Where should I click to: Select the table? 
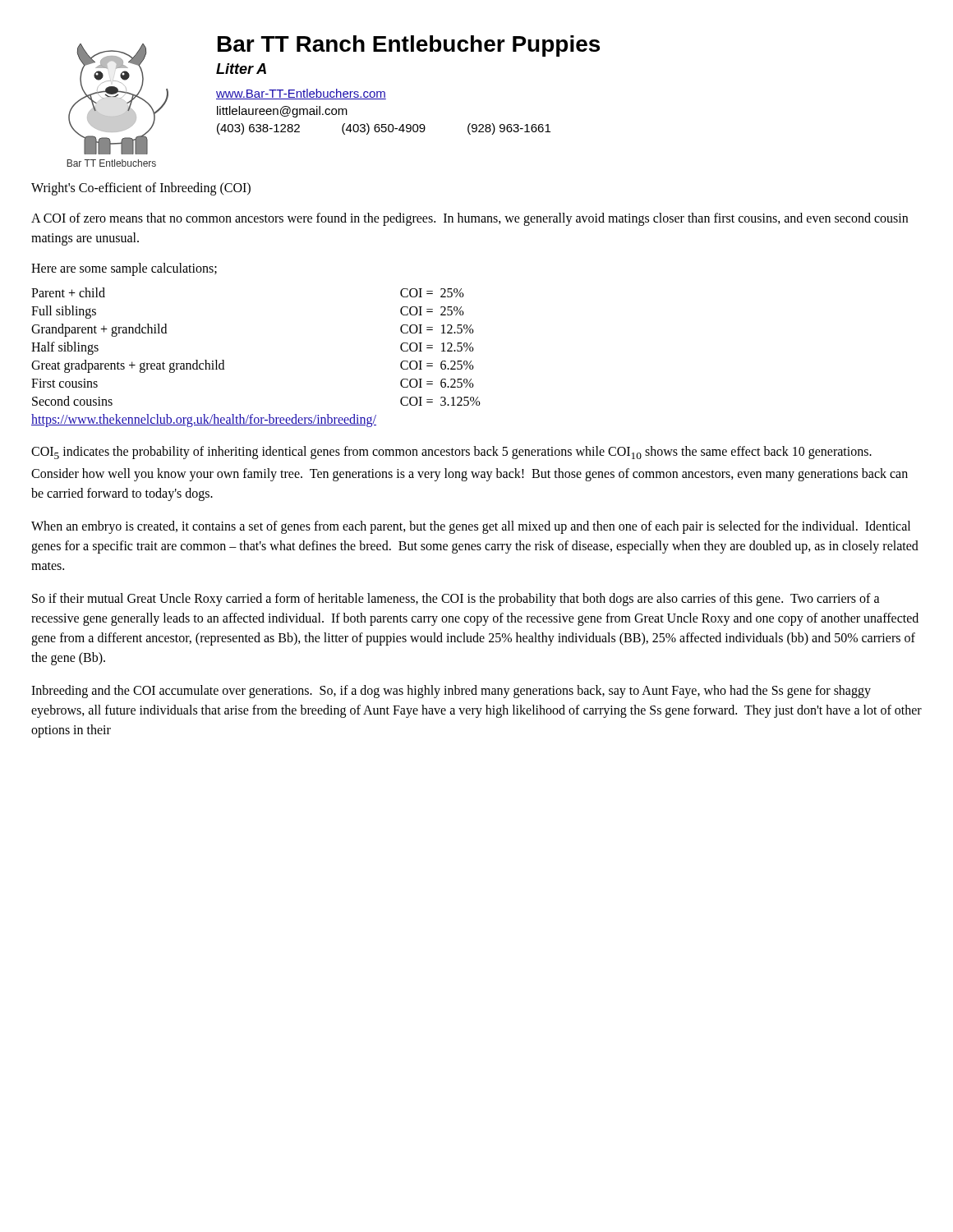point(476,356)
